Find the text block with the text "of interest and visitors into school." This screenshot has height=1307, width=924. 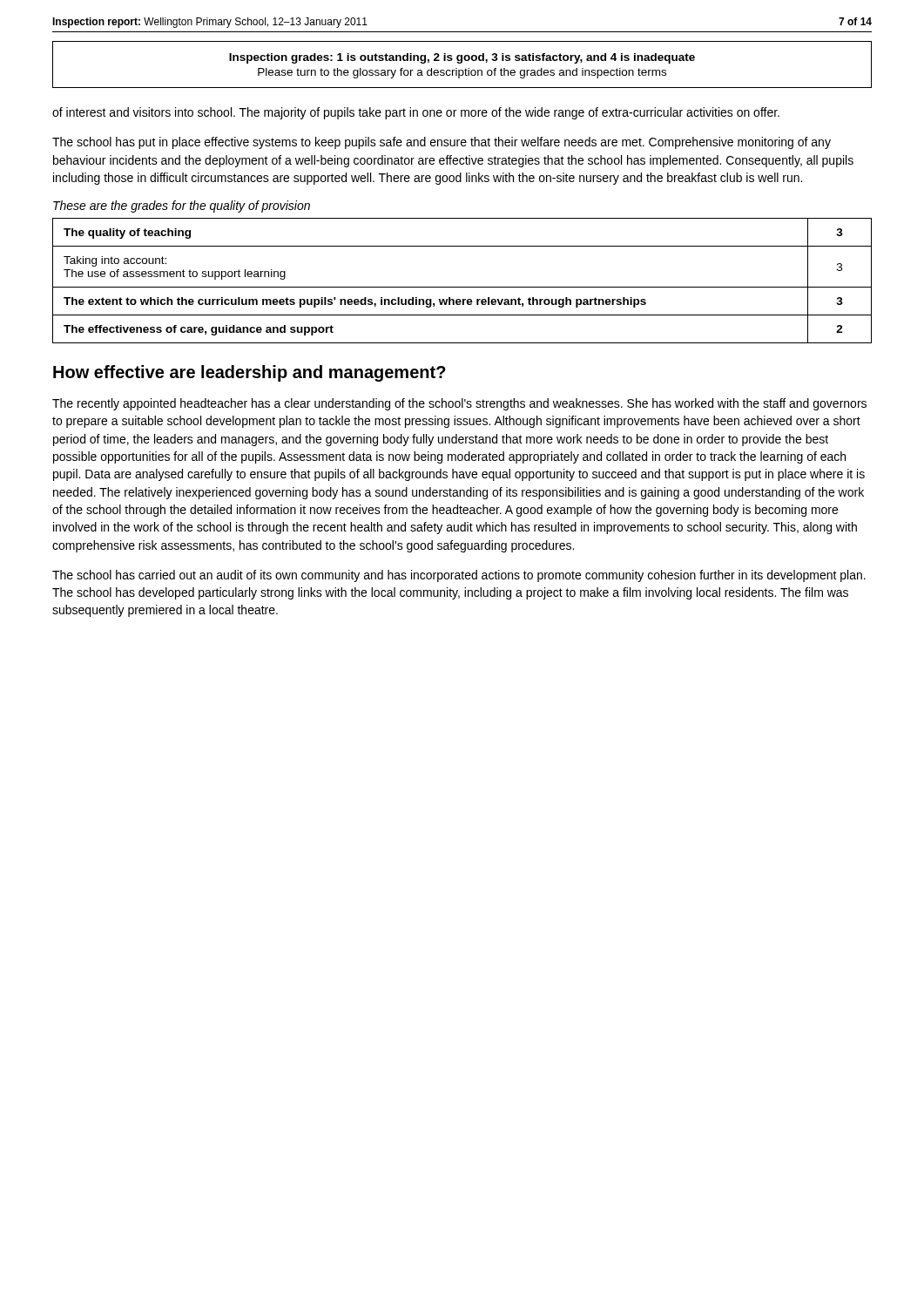(x=416, y=112)
